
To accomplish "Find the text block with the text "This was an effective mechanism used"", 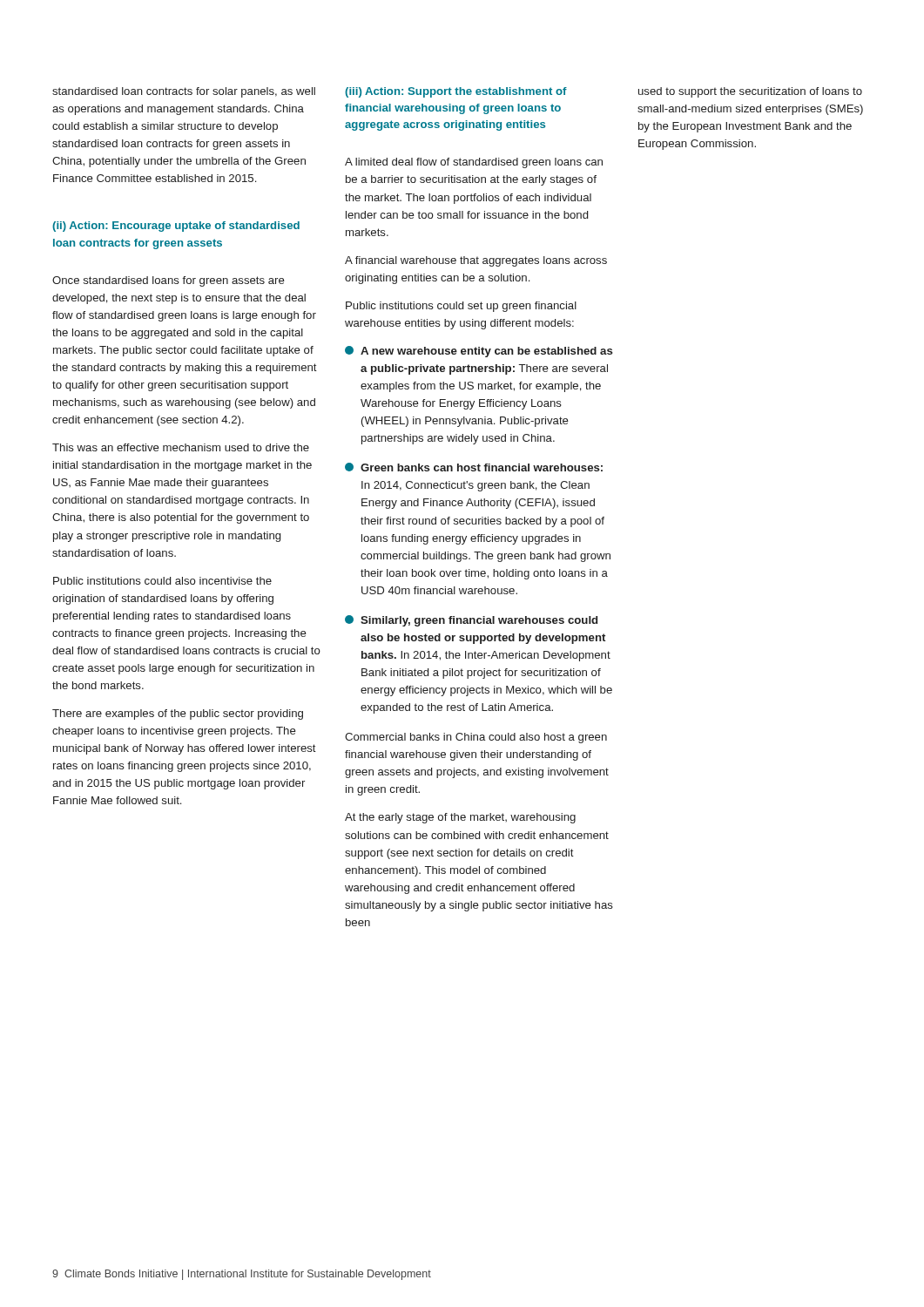I will [186, 501].
